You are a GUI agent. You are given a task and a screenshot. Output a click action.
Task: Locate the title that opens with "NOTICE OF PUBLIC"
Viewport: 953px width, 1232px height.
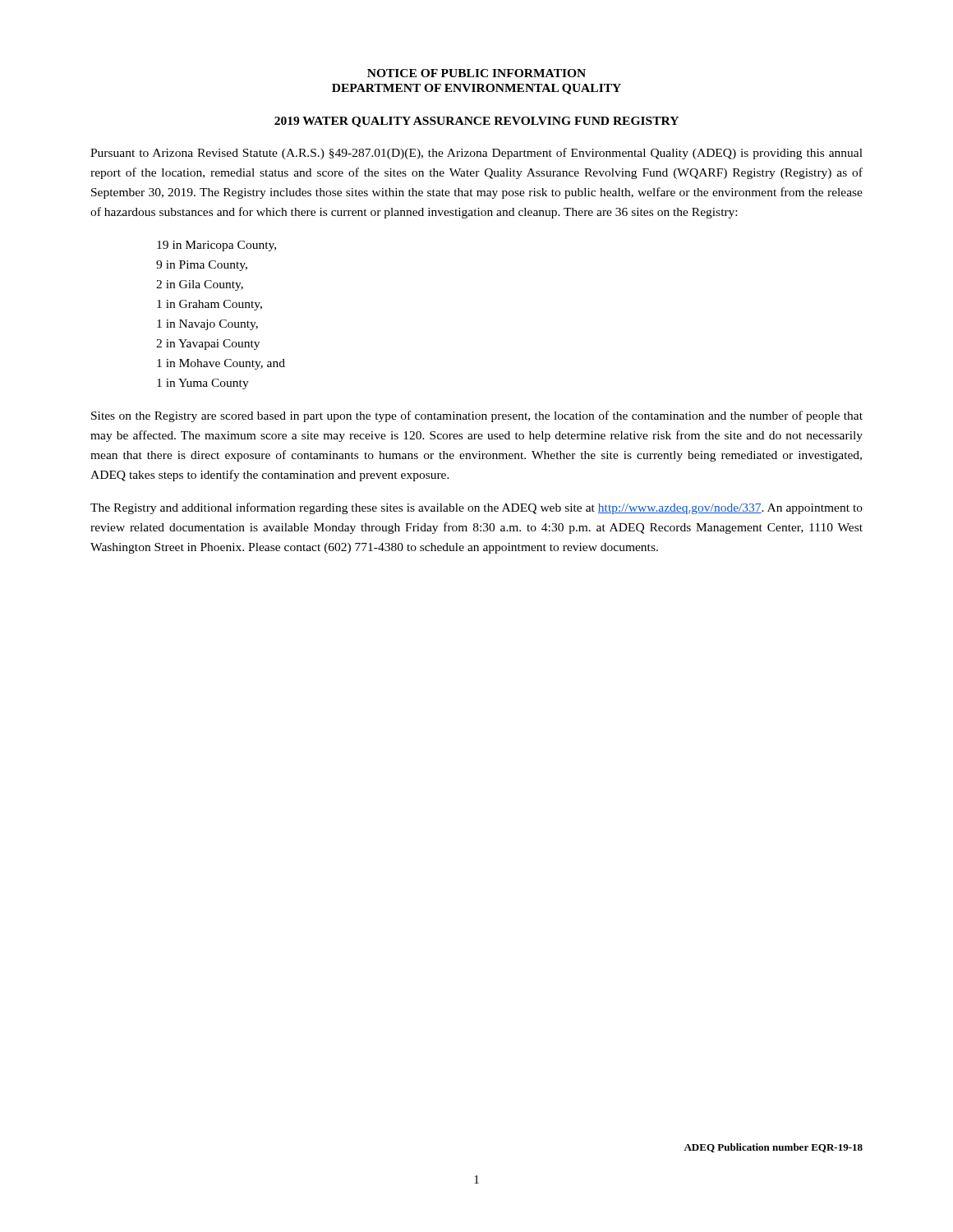tap(476, 80)
